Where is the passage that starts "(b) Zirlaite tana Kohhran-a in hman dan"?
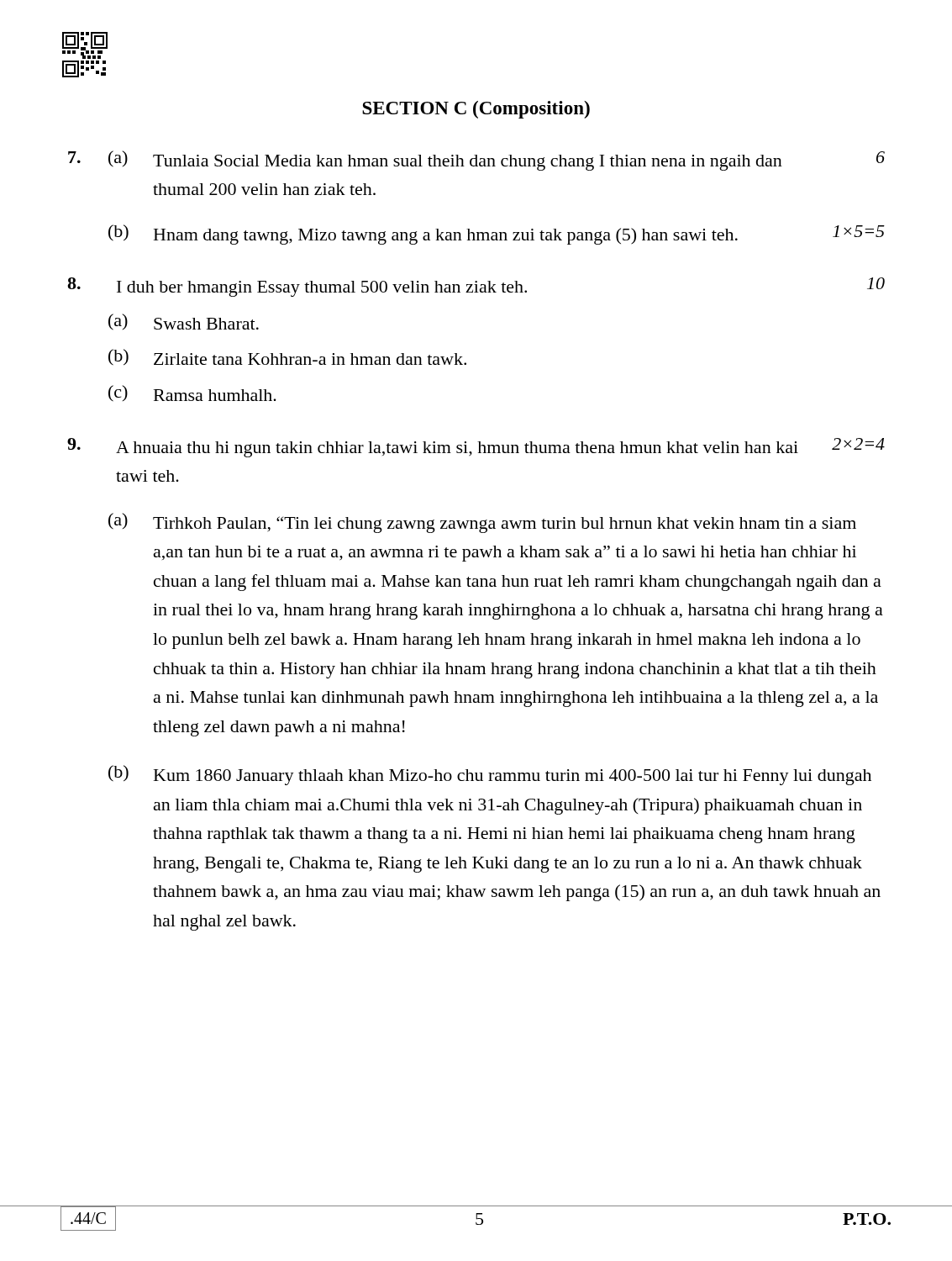952x1261 pixels. coord(287,357)
